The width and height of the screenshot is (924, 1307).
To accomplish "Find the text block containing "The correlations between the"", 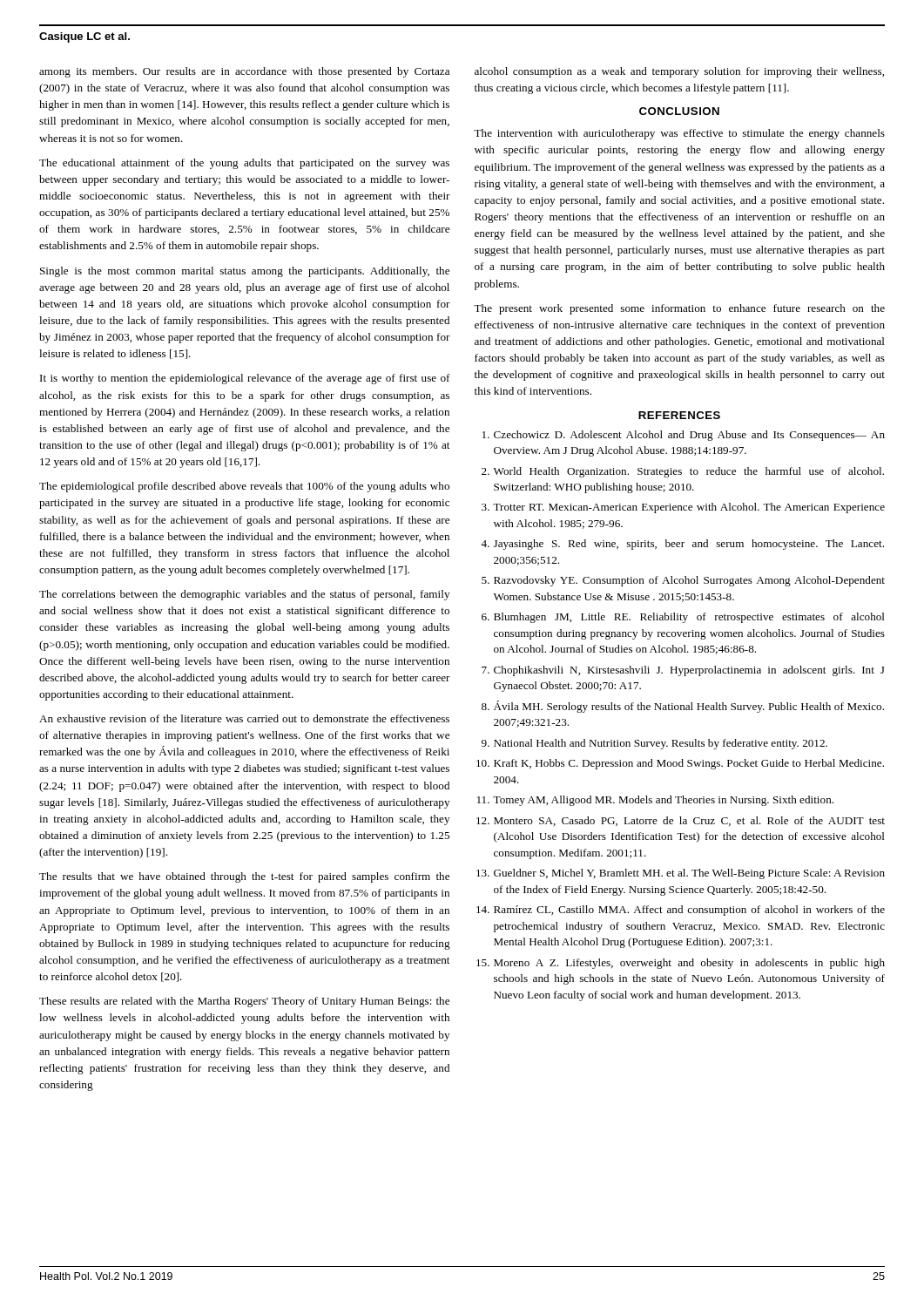I will (x=244, y=644).
